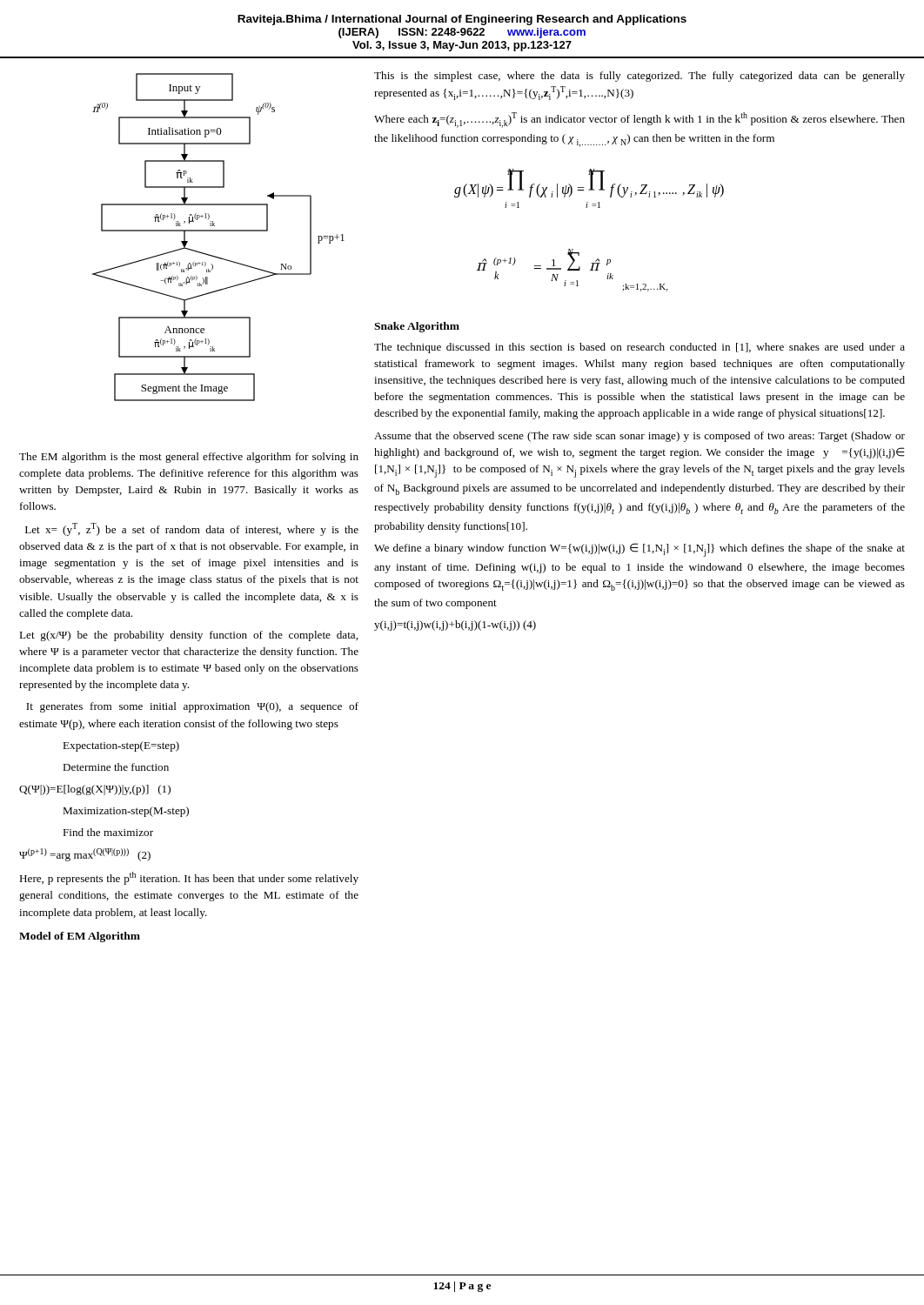
Task: Select the text block that reads "Let g(x/Ψ) be the probability density function of"
Action: (189, 659)
